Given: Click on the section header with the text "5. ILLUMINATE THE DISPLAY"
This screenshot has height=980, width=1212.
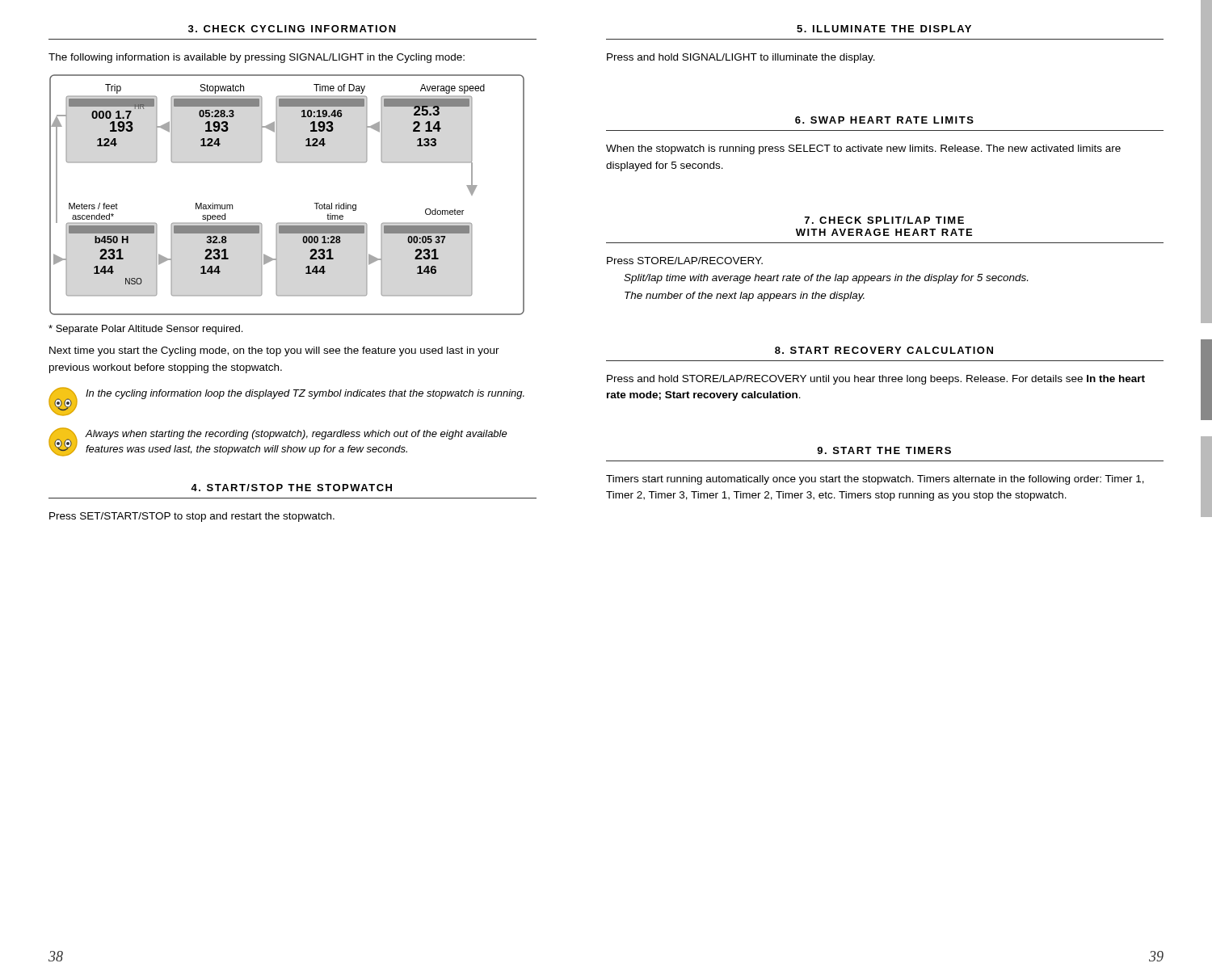Looking at the screenshot, I should click(x=885, y=29).
